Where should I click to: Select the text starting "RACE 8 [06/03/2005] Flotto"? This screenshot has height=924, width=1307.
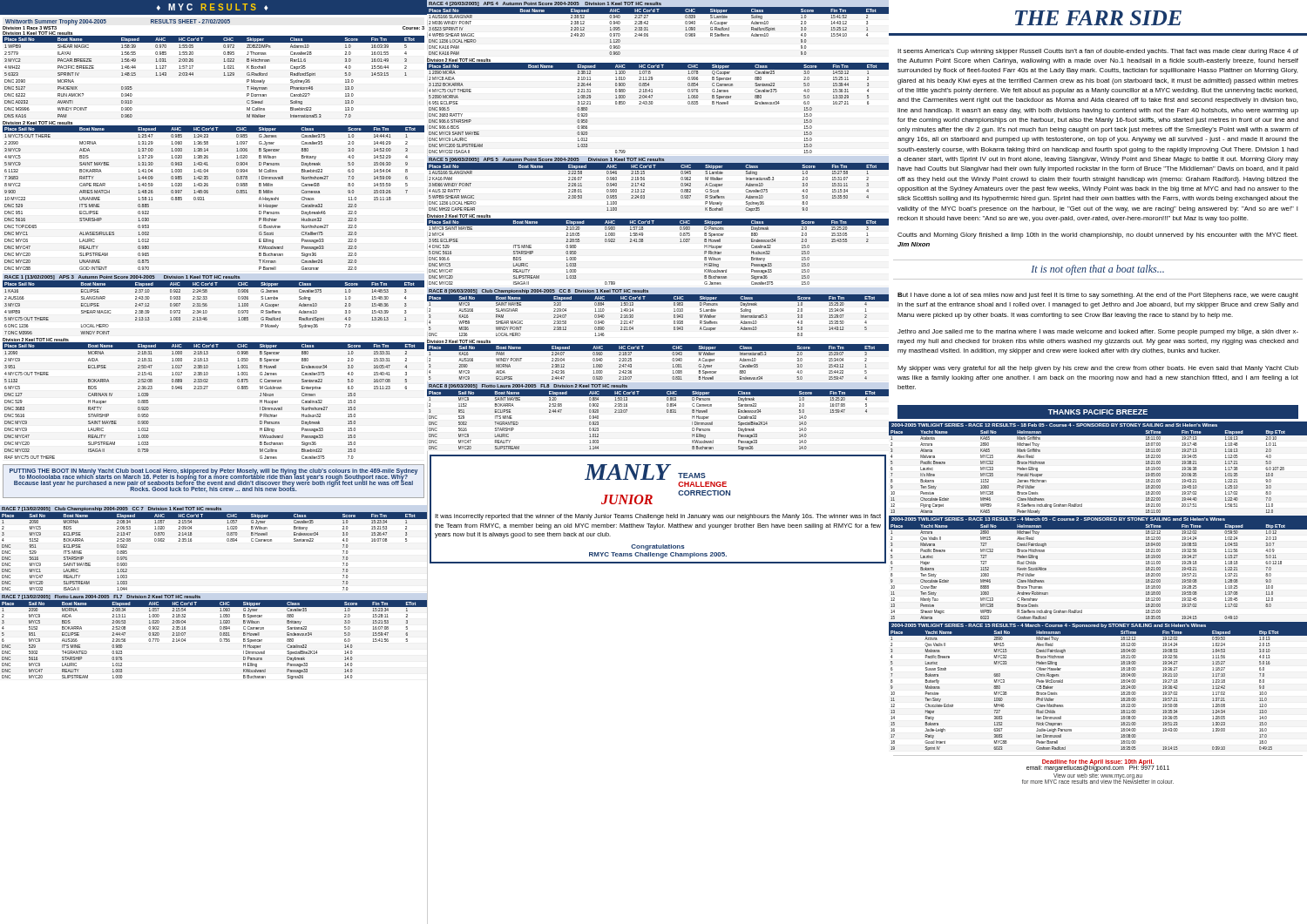528,386
